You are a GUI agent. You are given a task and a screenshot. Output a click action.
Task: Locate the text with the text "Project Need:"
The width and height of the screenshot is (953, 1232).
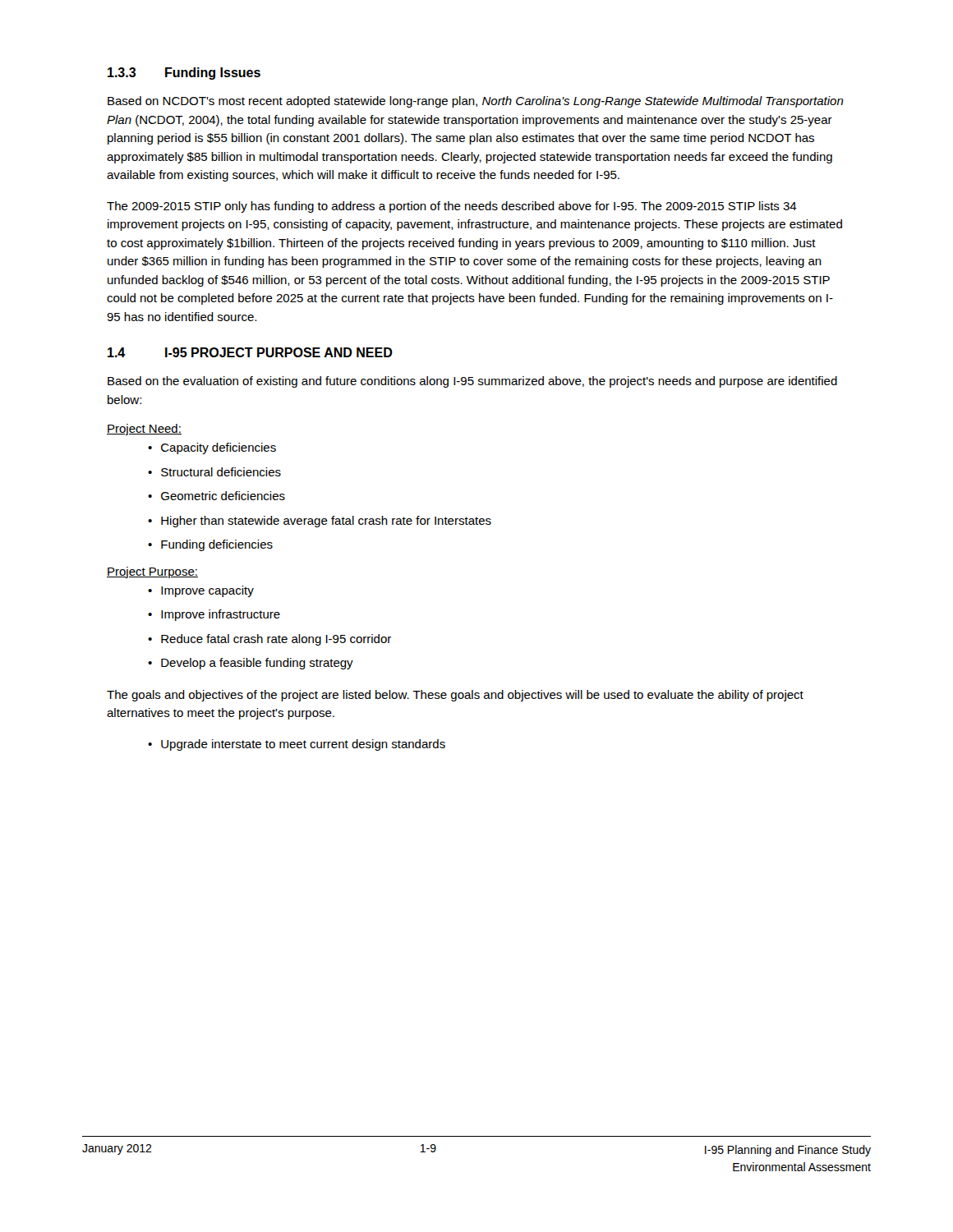(x=144, y=428)
